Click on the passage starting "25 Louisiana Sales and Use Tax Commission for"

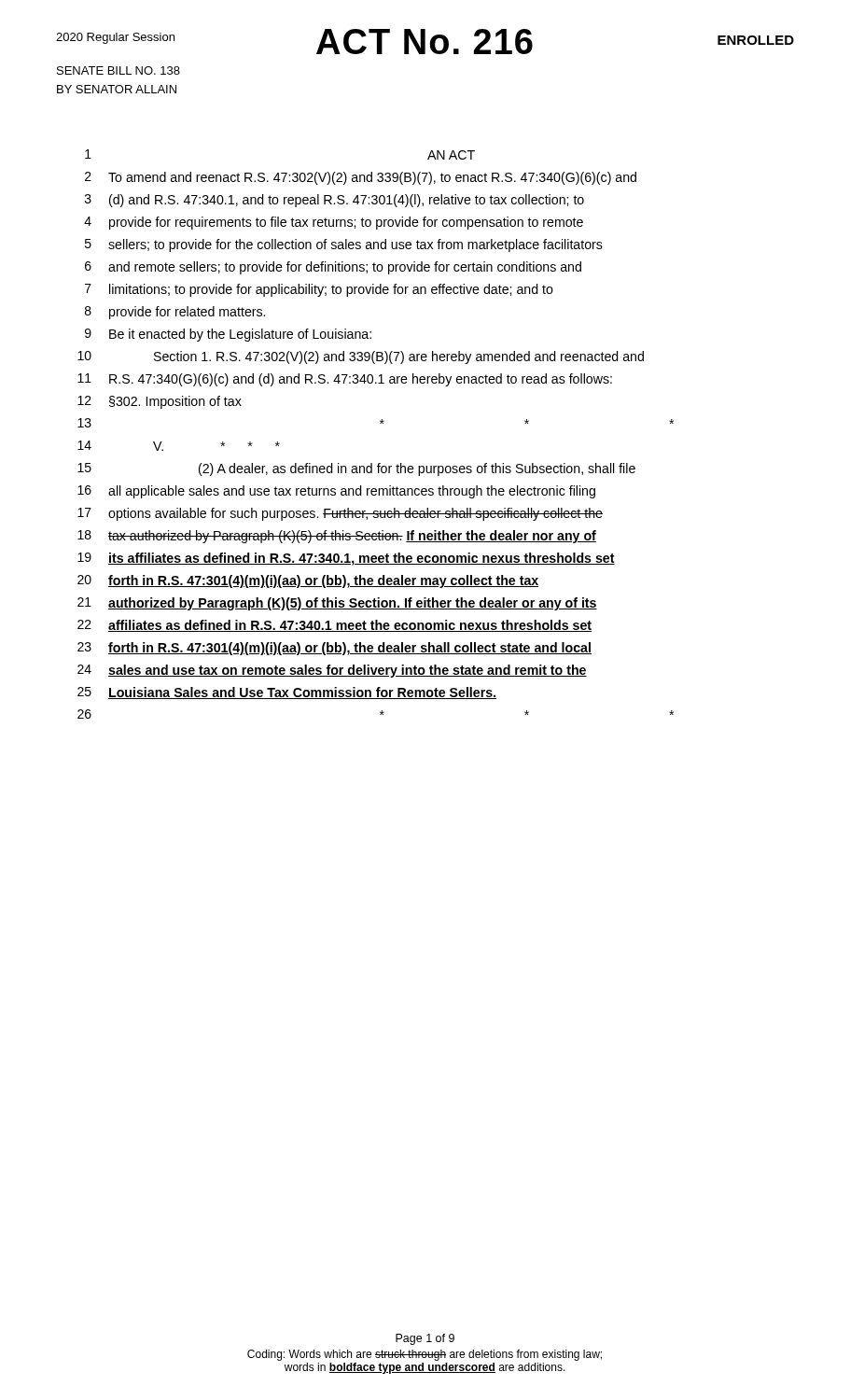[425, 693]
